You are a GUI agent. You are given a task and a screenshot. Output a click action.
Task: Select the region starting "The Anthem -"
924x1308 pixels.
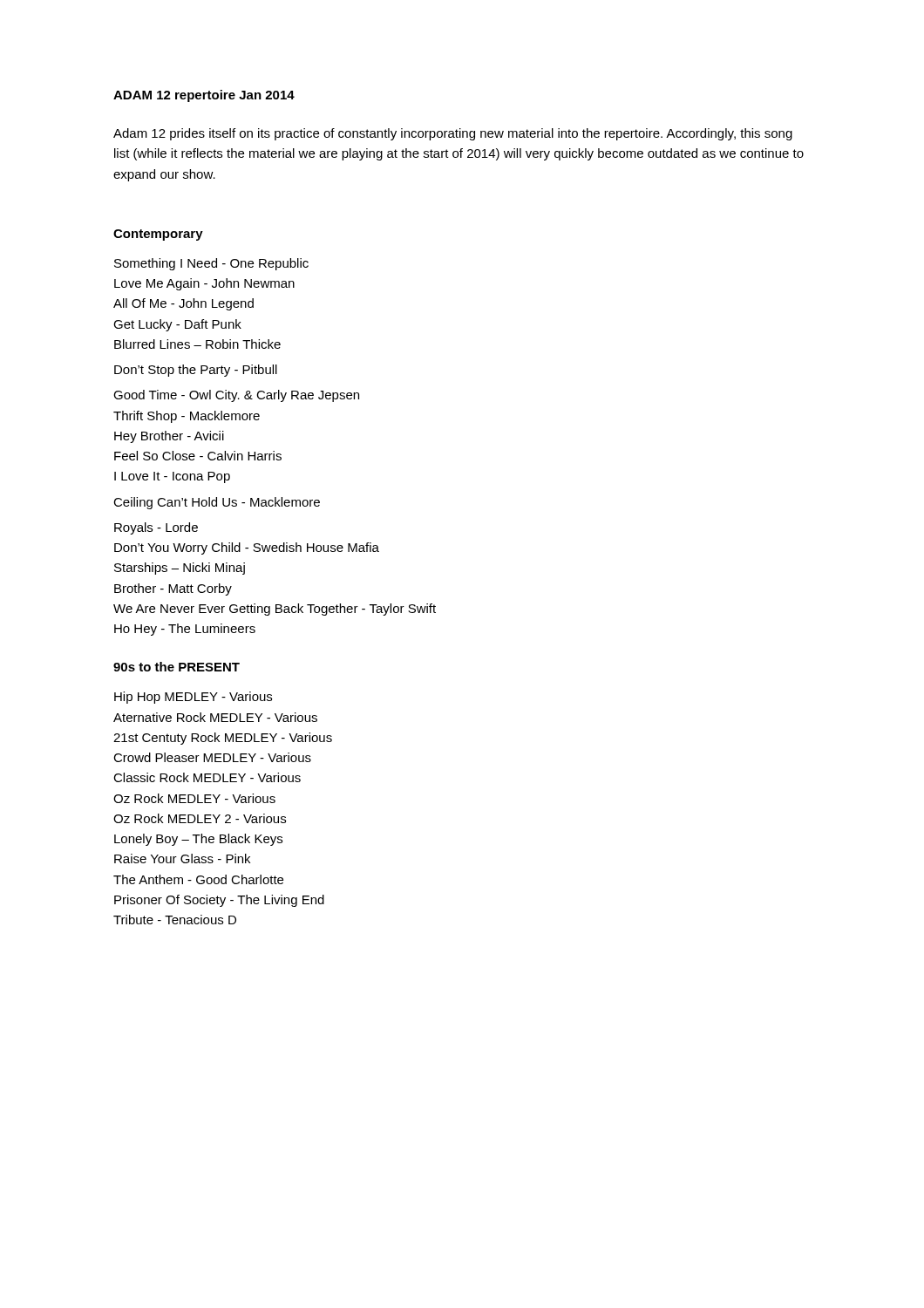[x=199, y=879]
